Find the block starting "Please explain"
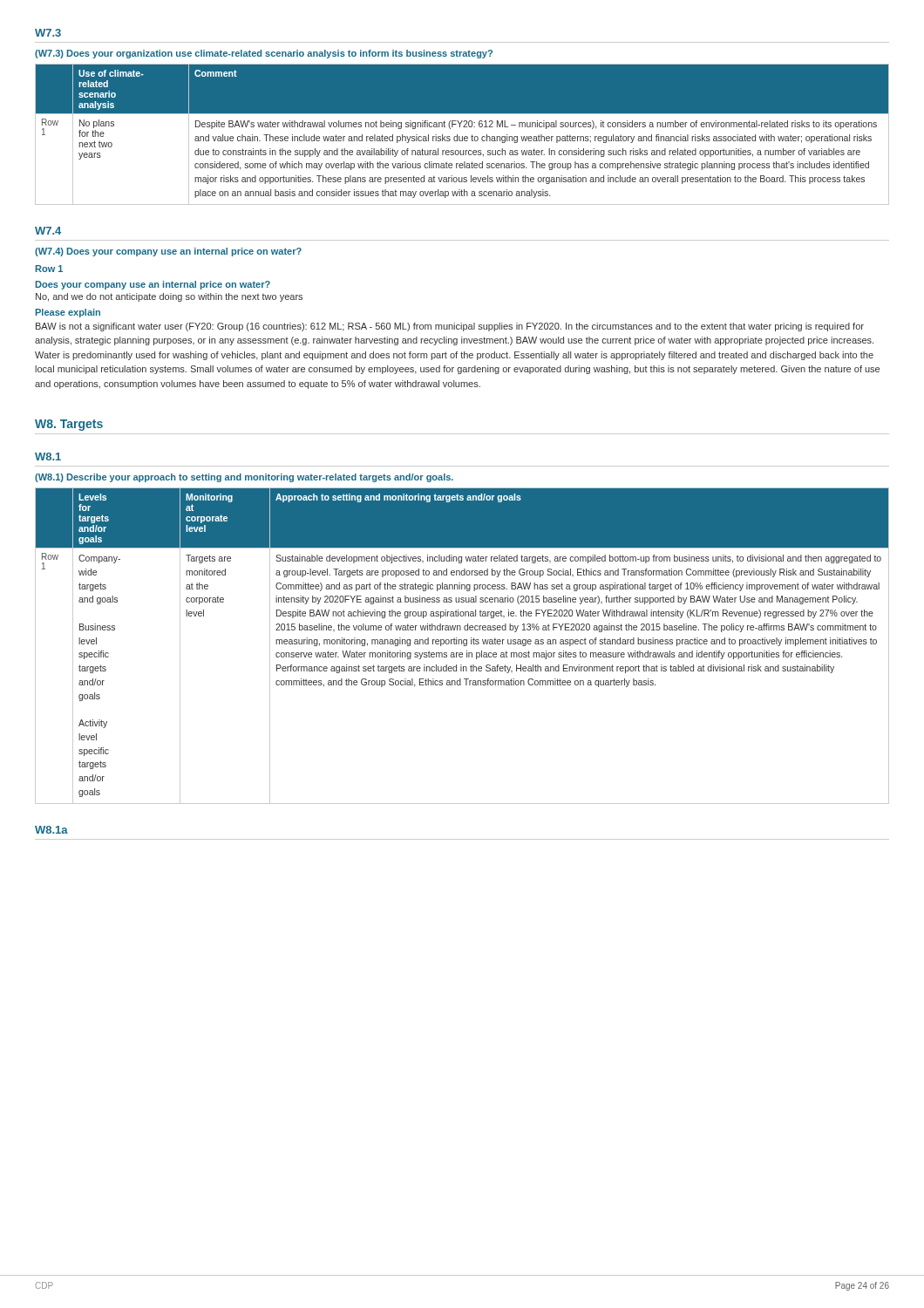Viewport: 924px width, 1308px height. pos(68,312)
